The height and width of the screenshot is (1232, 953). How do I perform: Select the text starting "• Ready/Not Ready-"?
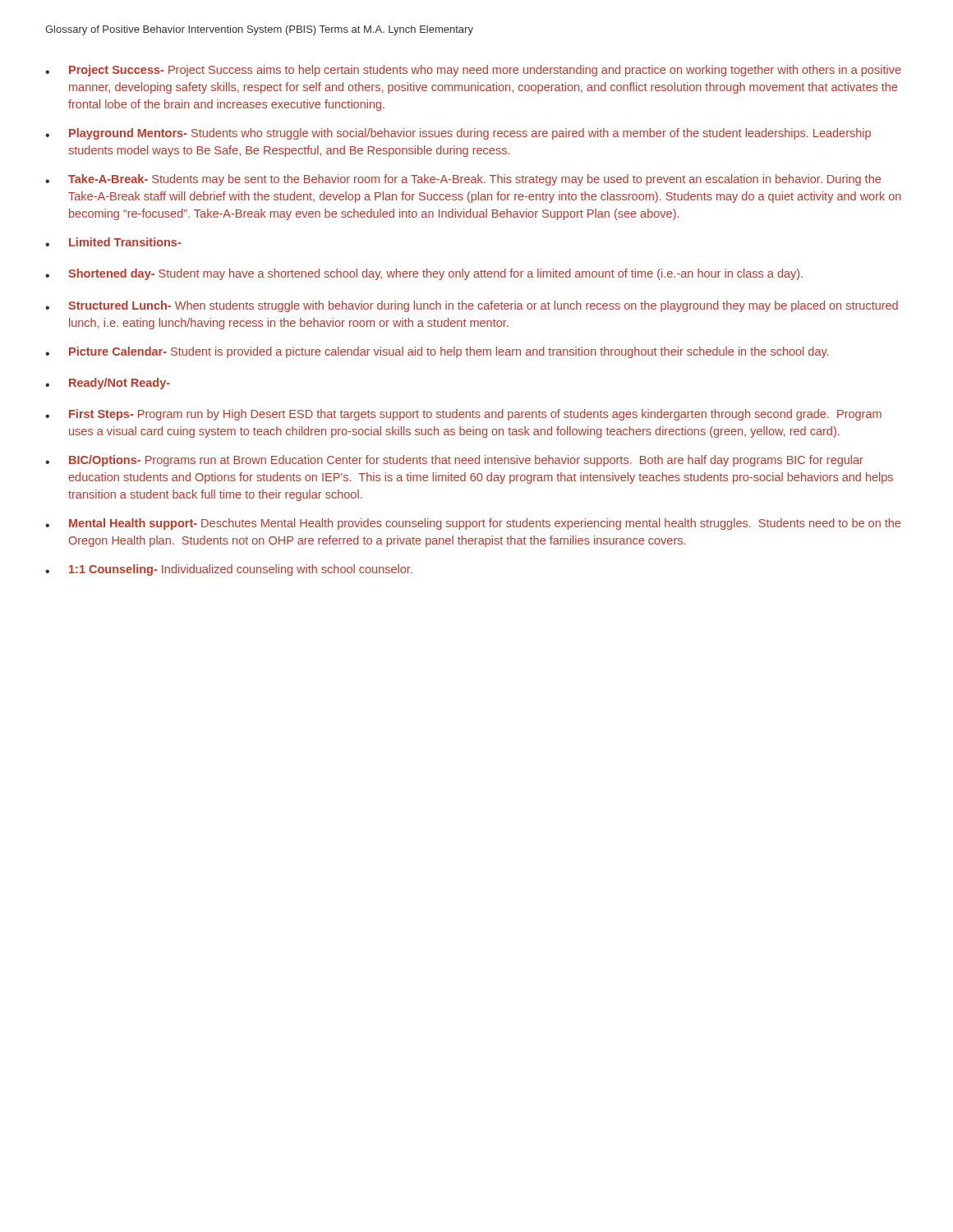[108, 384]
